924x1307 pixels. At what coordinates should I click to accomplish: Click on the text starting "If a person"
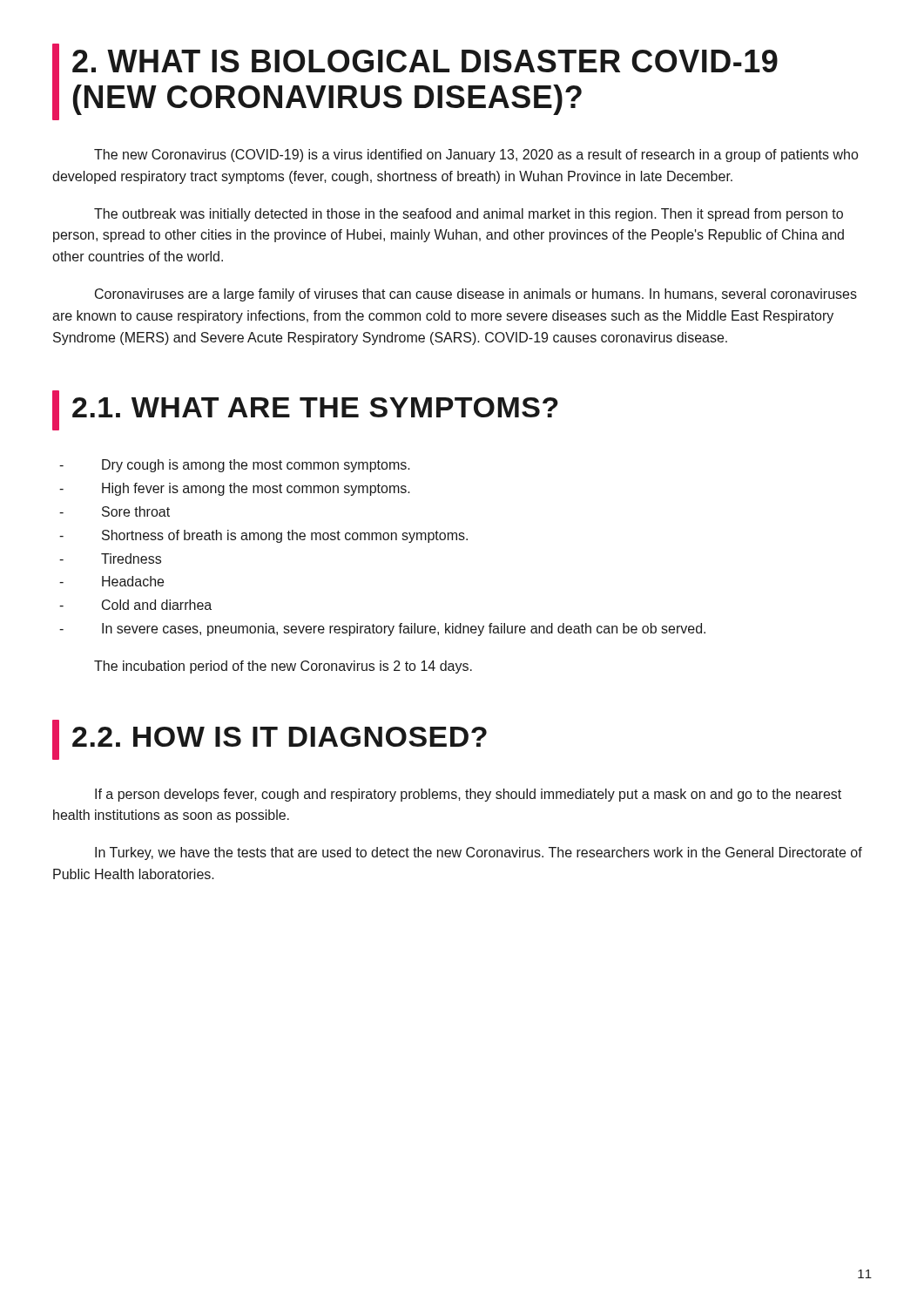[468, 795]
